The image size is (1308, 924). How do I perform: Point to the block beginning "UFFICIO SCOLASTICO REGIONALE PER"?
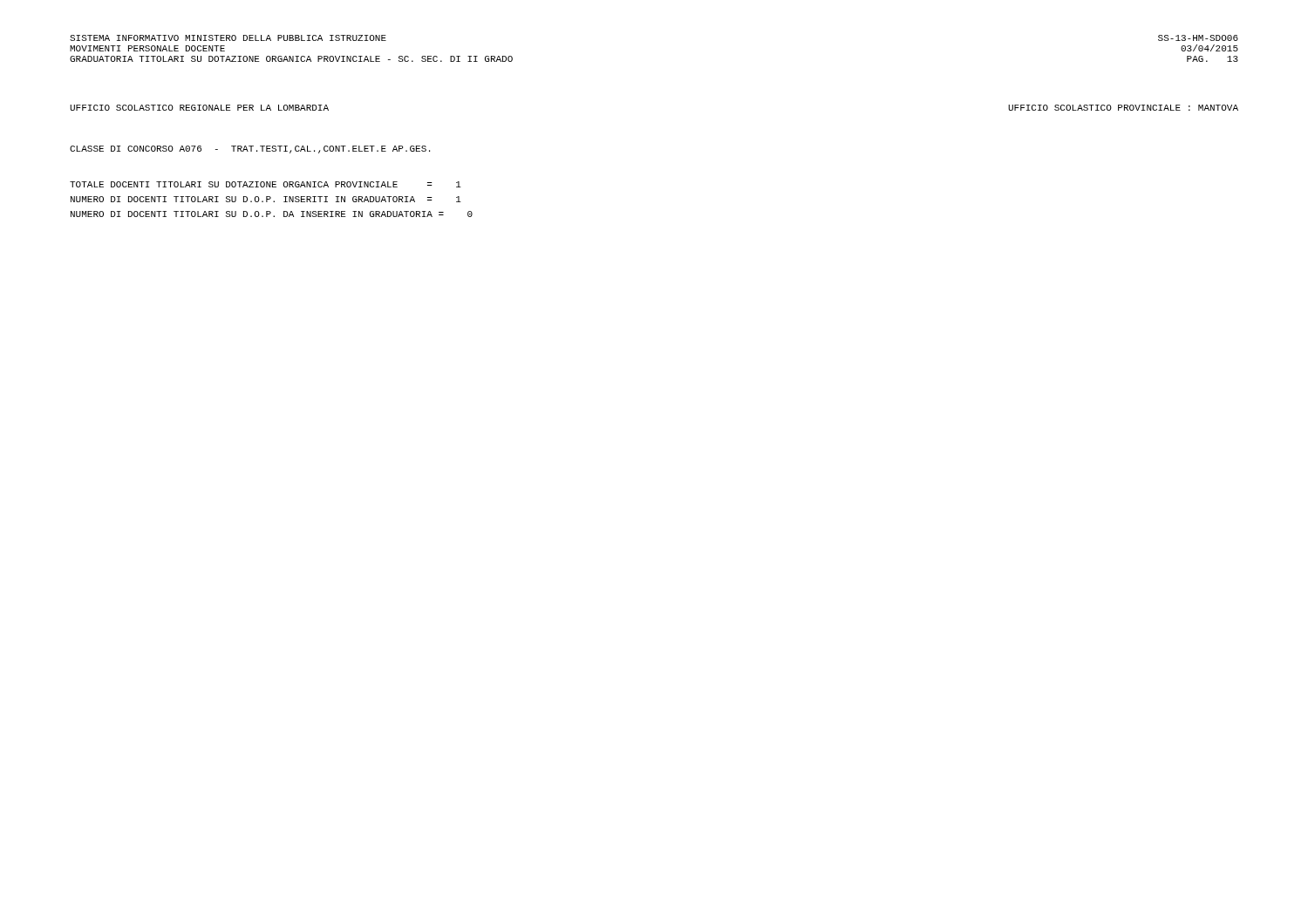pos(159,108)
